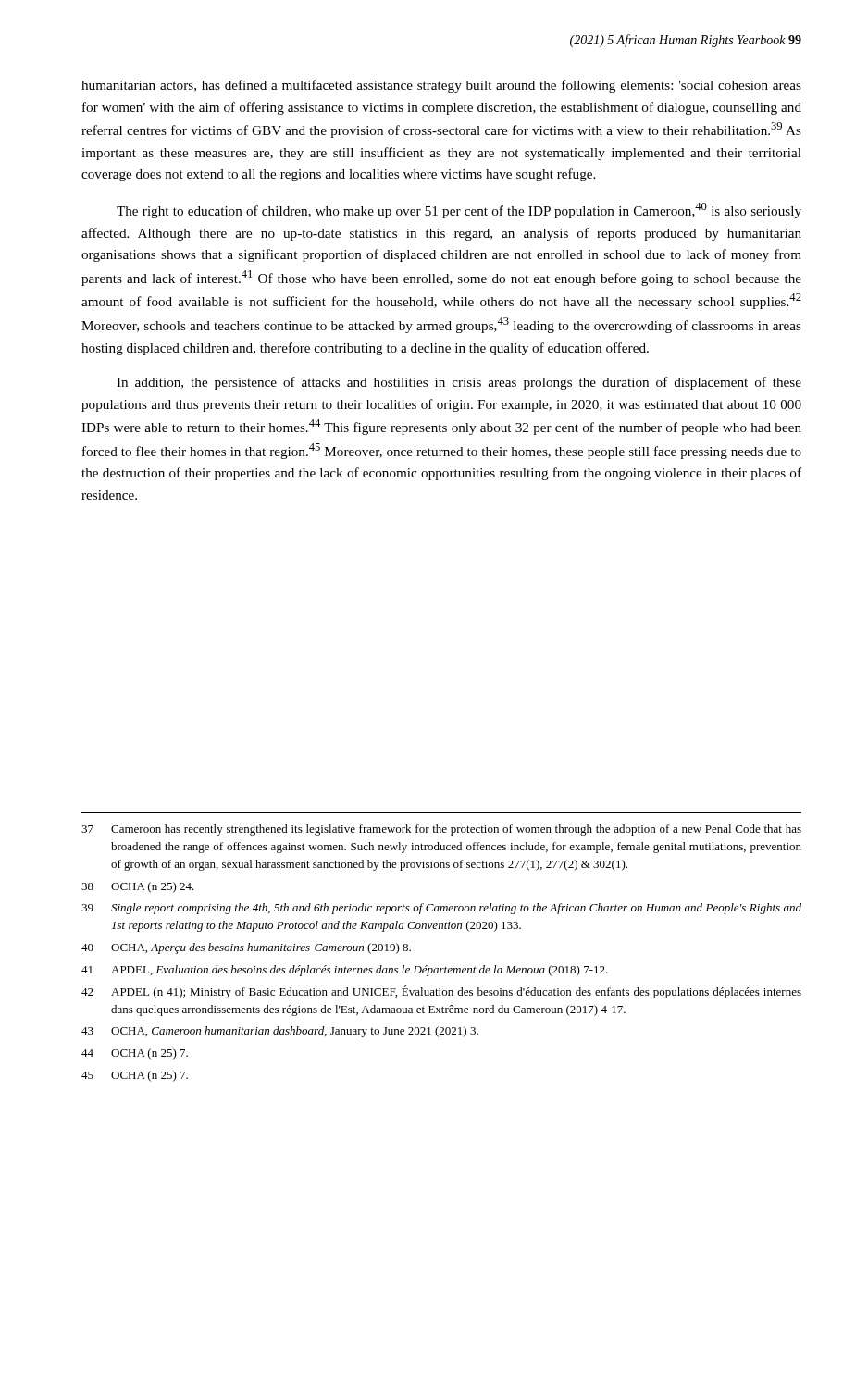The image size is (868, 1388).
Task: Where is the passage that starts "41 APDEL, Evaluation des besoins des déplacés"?
Action: click(441, 970)
